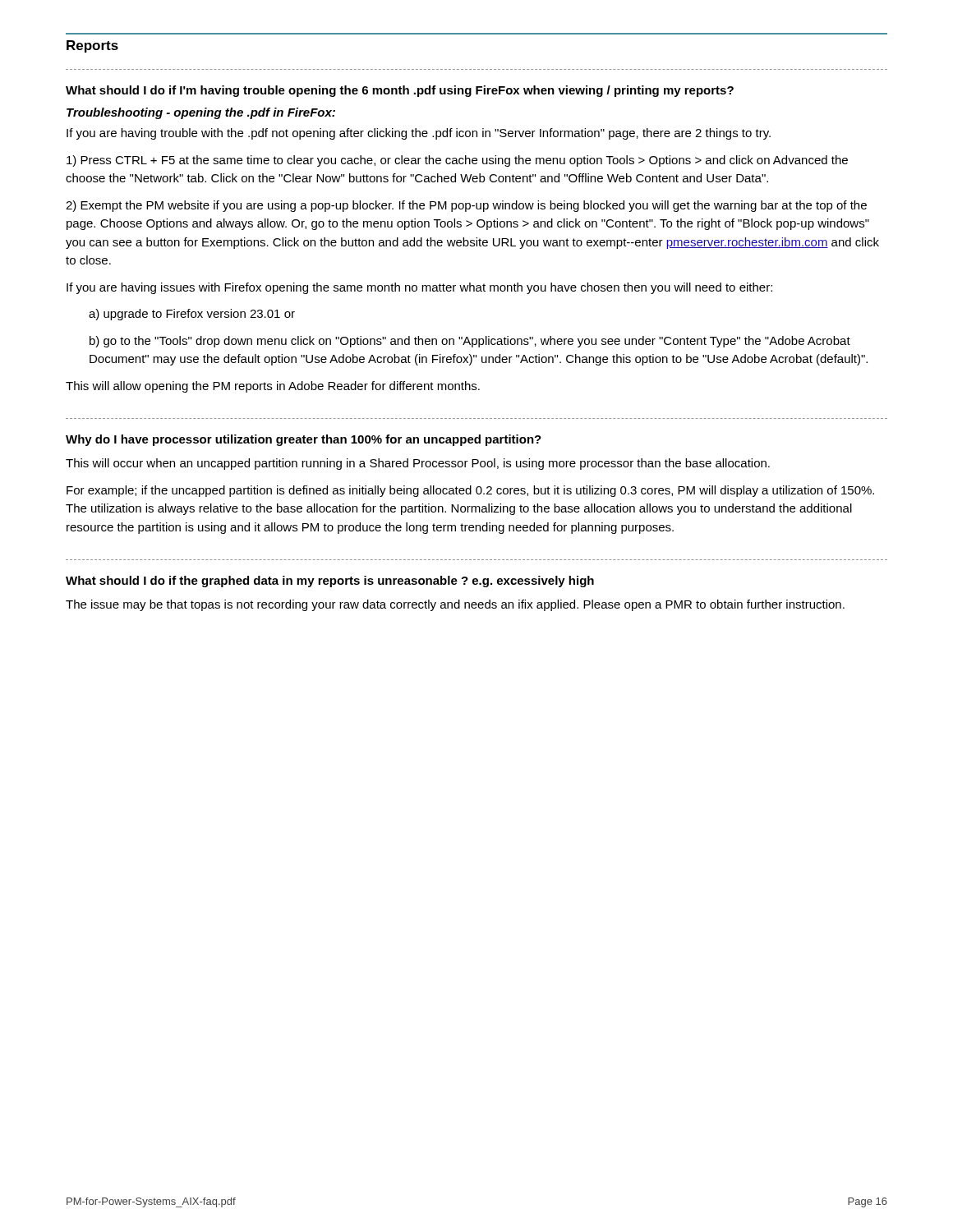
Task: Locate the element starting "For example; if the uncapped partition"
Action: click(471, 508)
